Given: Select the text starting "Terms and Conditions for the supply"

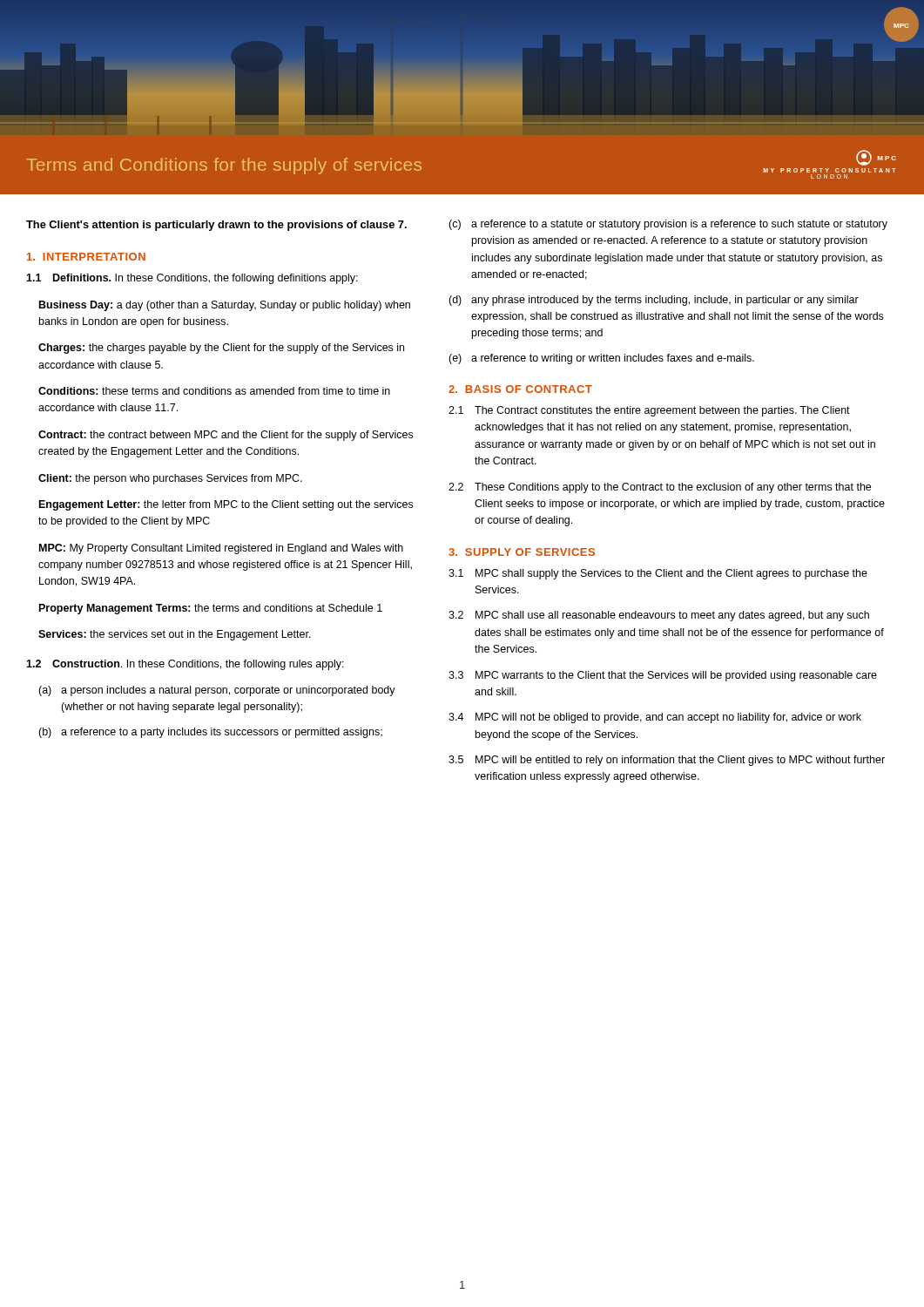Looking at the screenshot, I should [216, 164].
